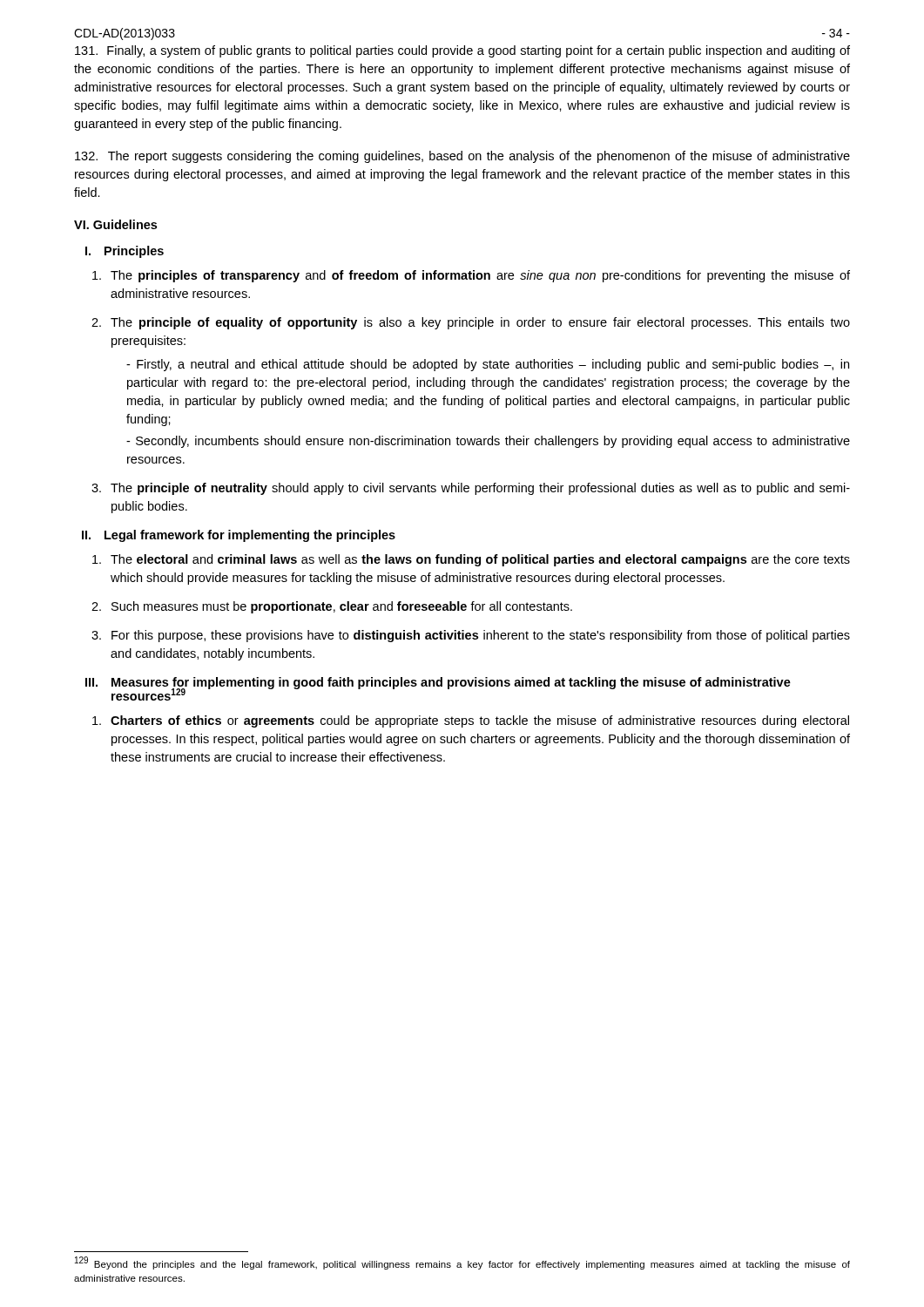Point to the text starting "3. The principle of neutrality should apply"
Viewport: 924px width, 1307px height.
462,498
